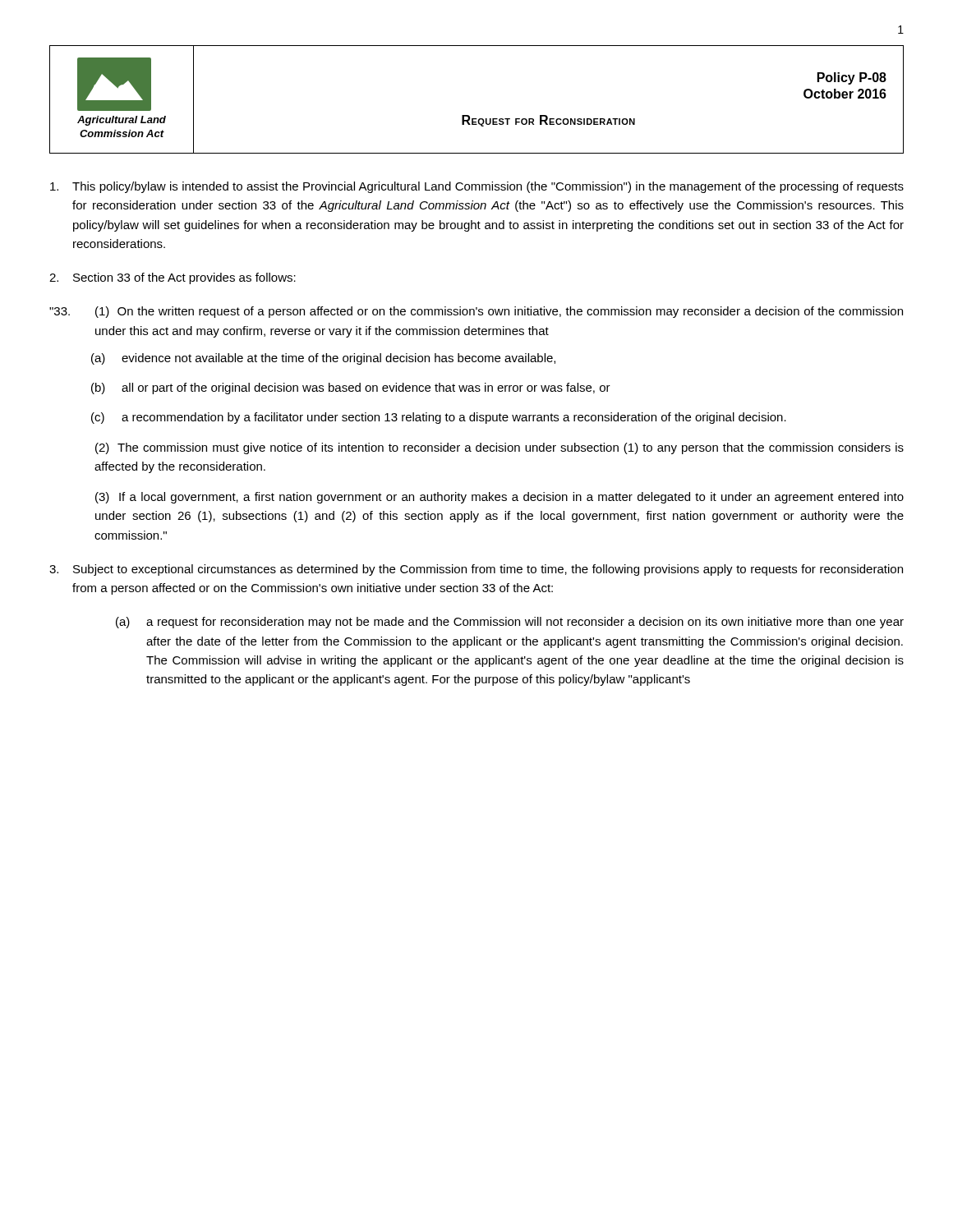Screen dimensions: 1232x953
Task: Find the text block with the text "(3) If a local"
Action: coord(499,516)
